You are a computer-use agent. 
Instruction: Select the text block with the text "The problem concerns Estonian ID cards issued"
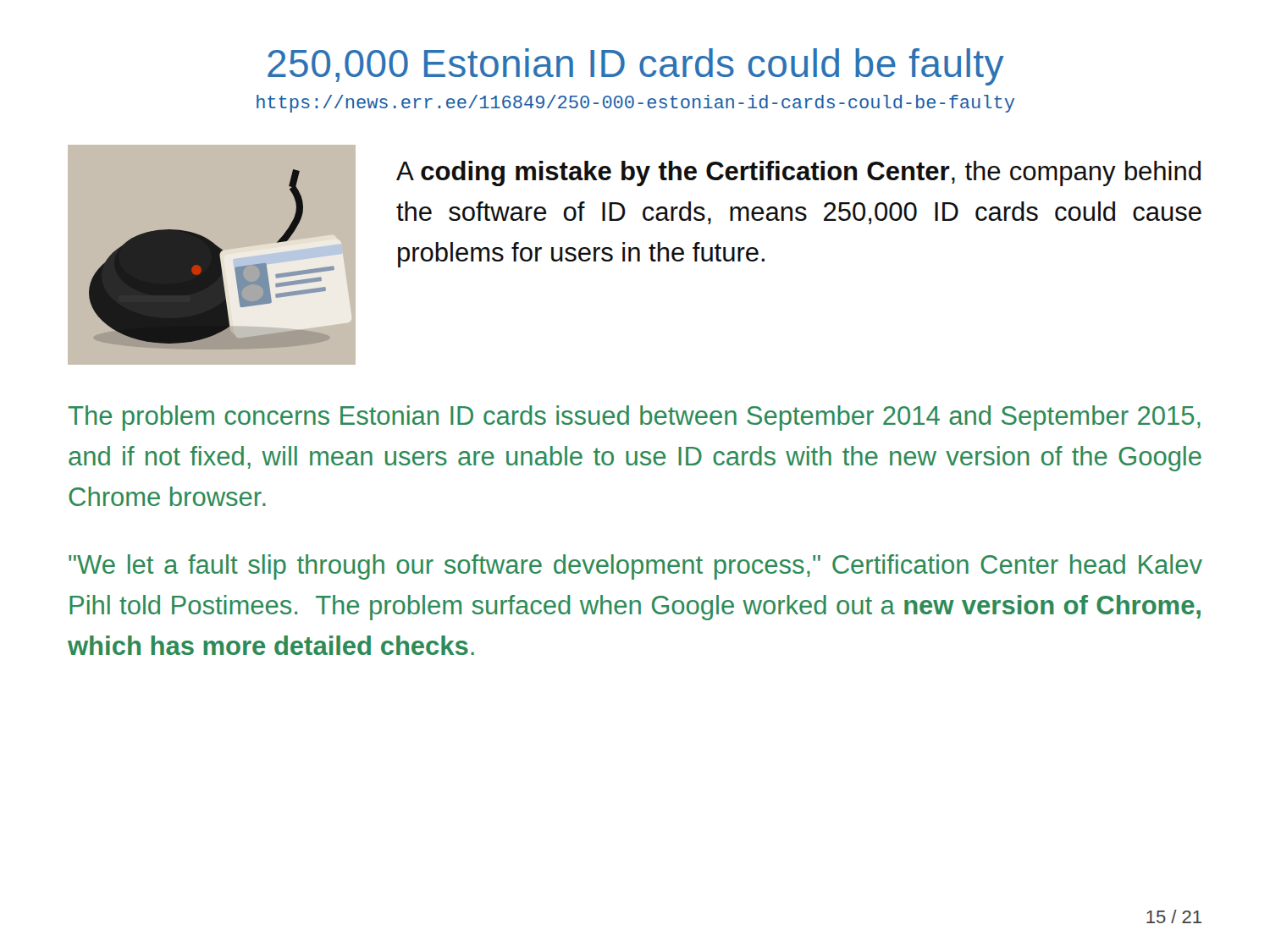click(x=635, y=457)
